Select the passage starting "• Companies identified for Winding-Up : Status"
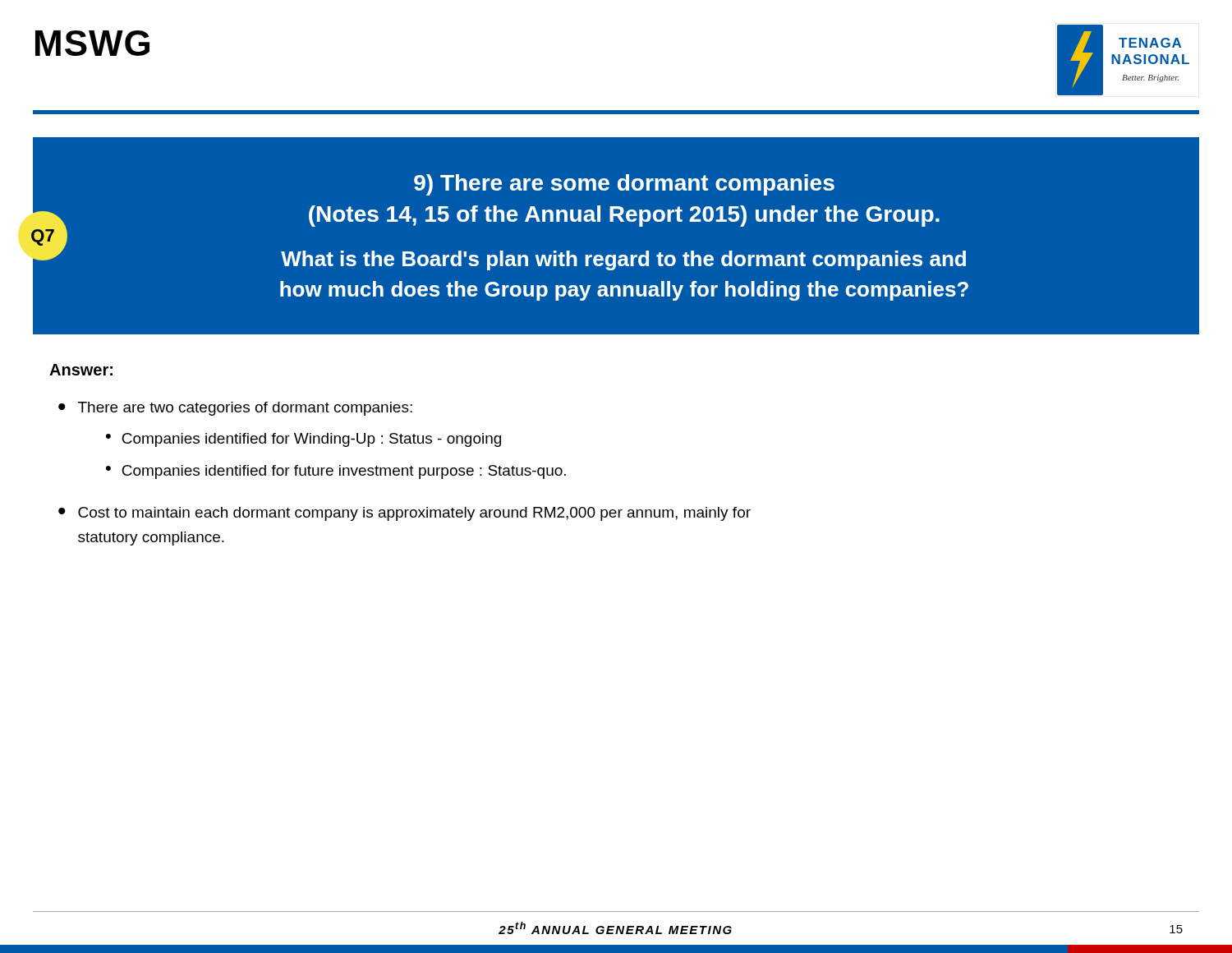 pyautogui.click(x=304, y=439)
